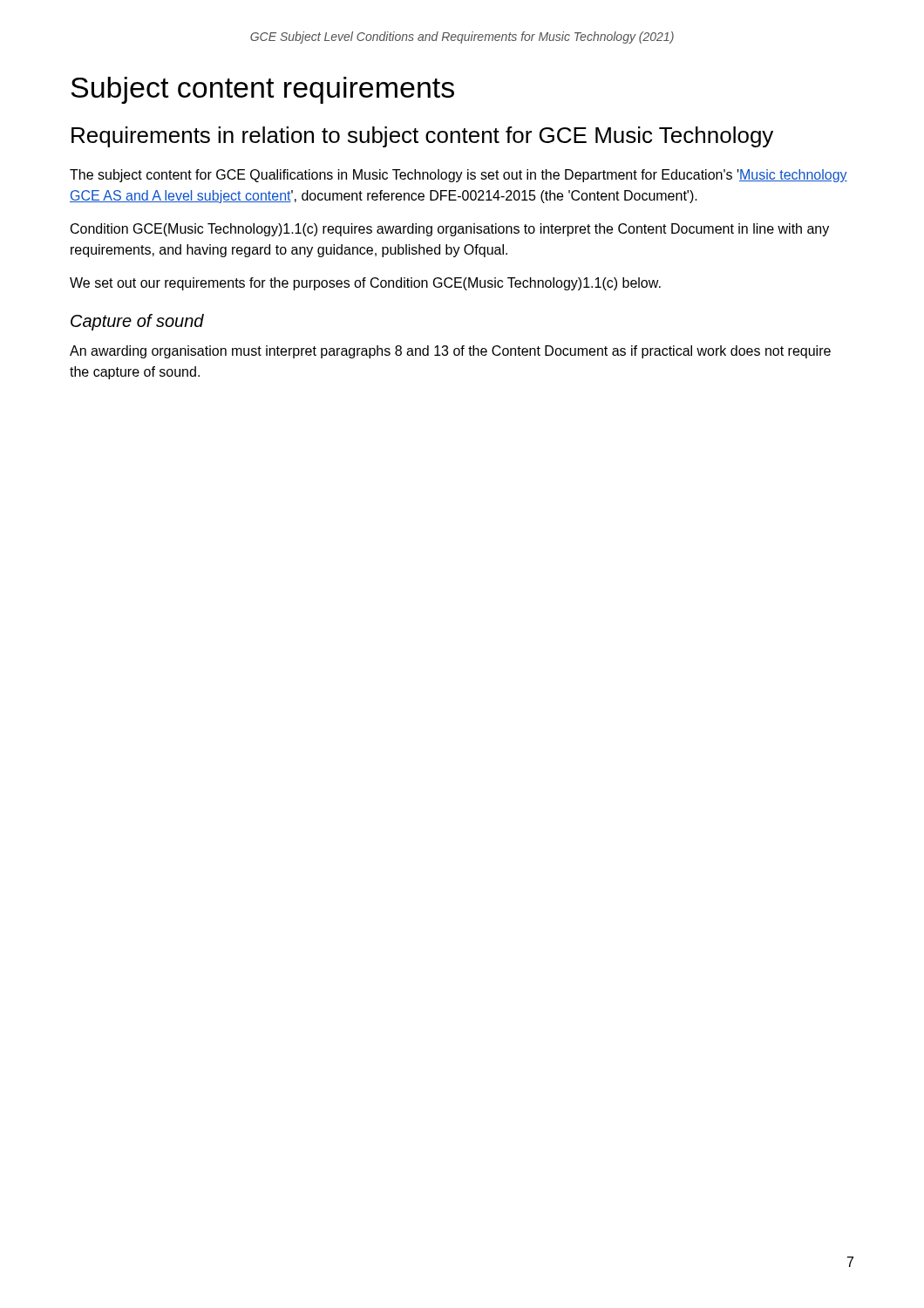Image resolution: width=924 pixels, height=1308 pixels.
Task: Select the region starting "Condition GCE(Music Technology)1.1(c) requires awarding"
Action: click(462, 239)
